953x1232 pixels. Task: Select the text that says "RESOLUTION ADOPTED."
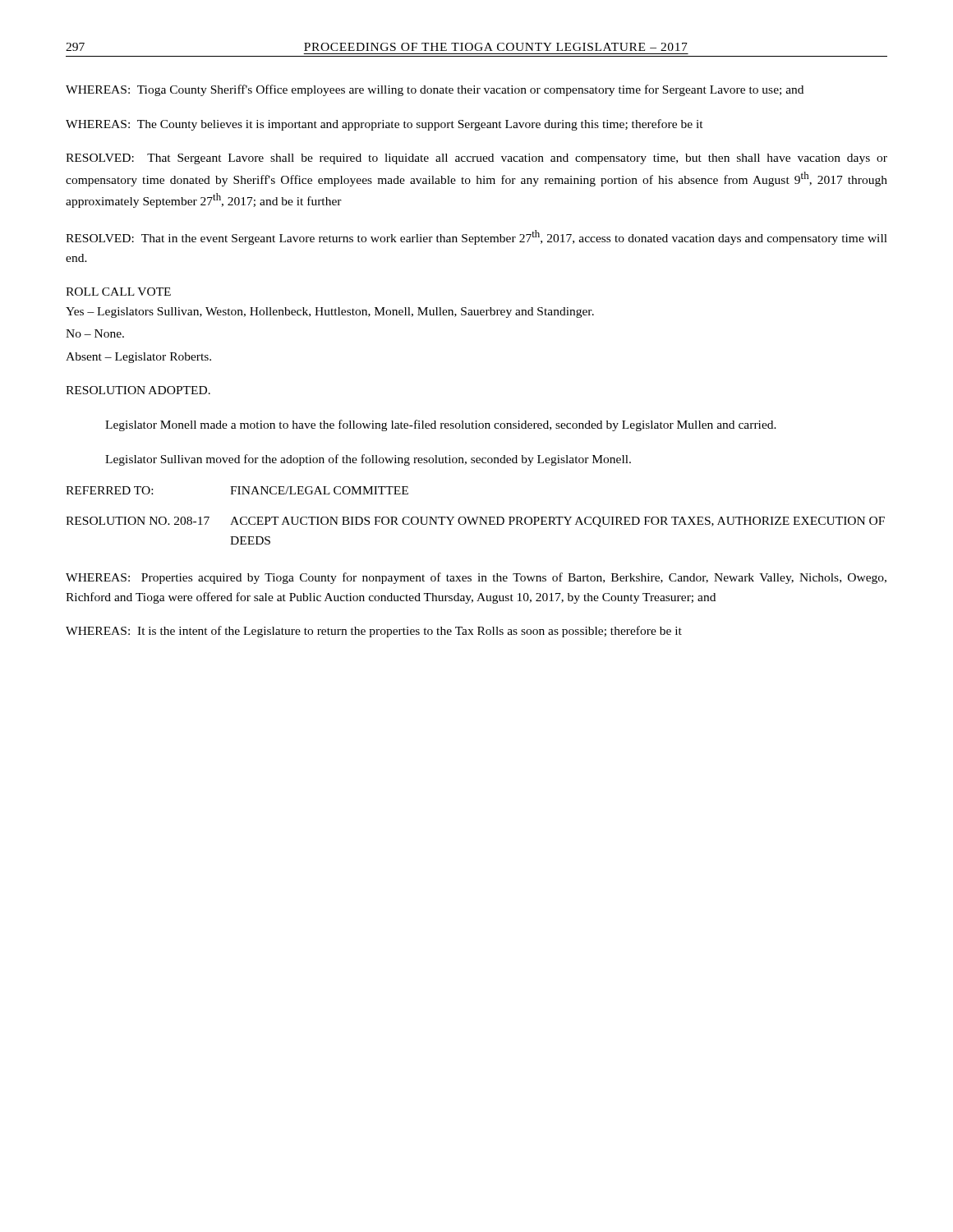coord(138,390)
